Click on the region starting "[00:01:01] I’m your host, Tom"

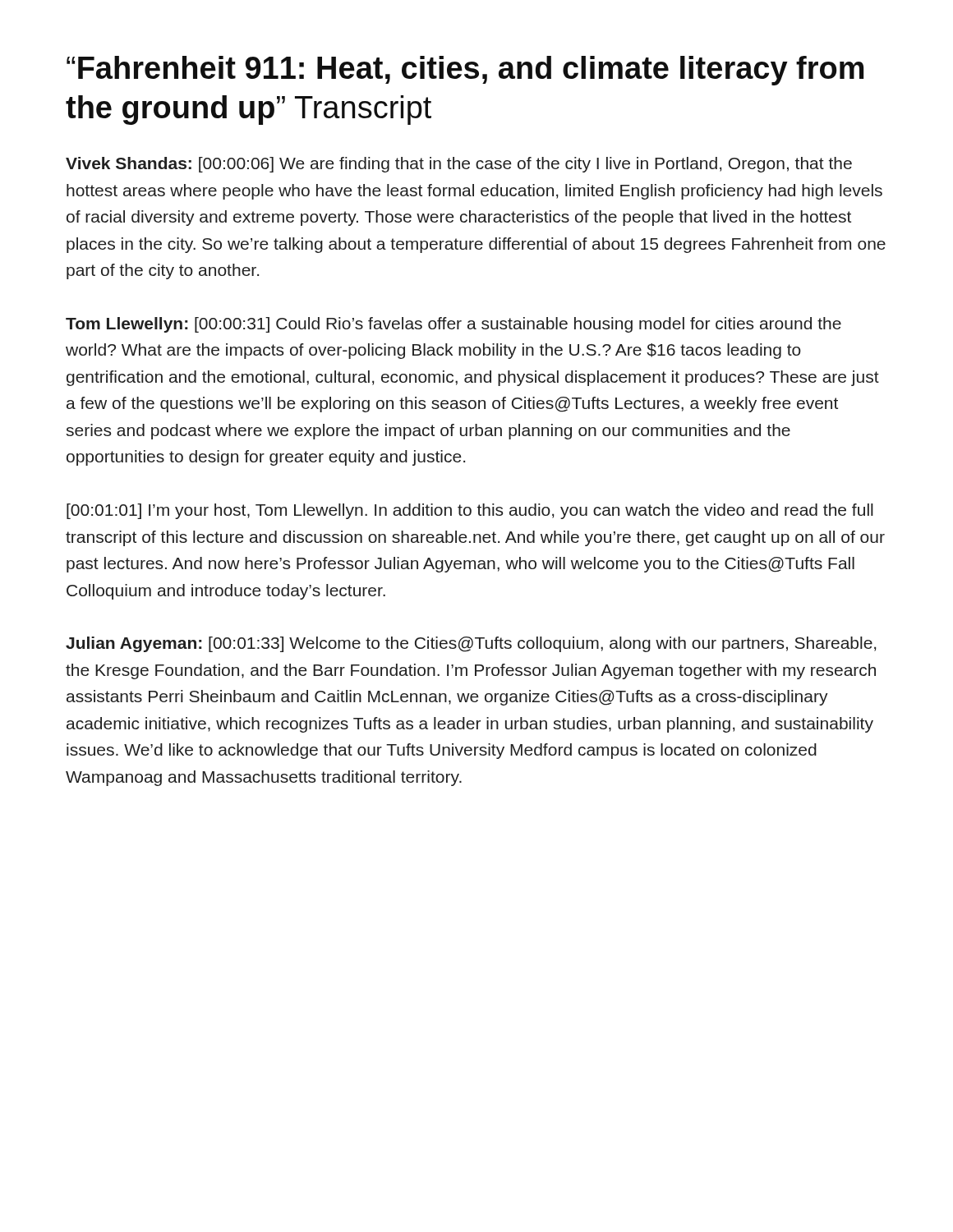click(x=475, y=550)
